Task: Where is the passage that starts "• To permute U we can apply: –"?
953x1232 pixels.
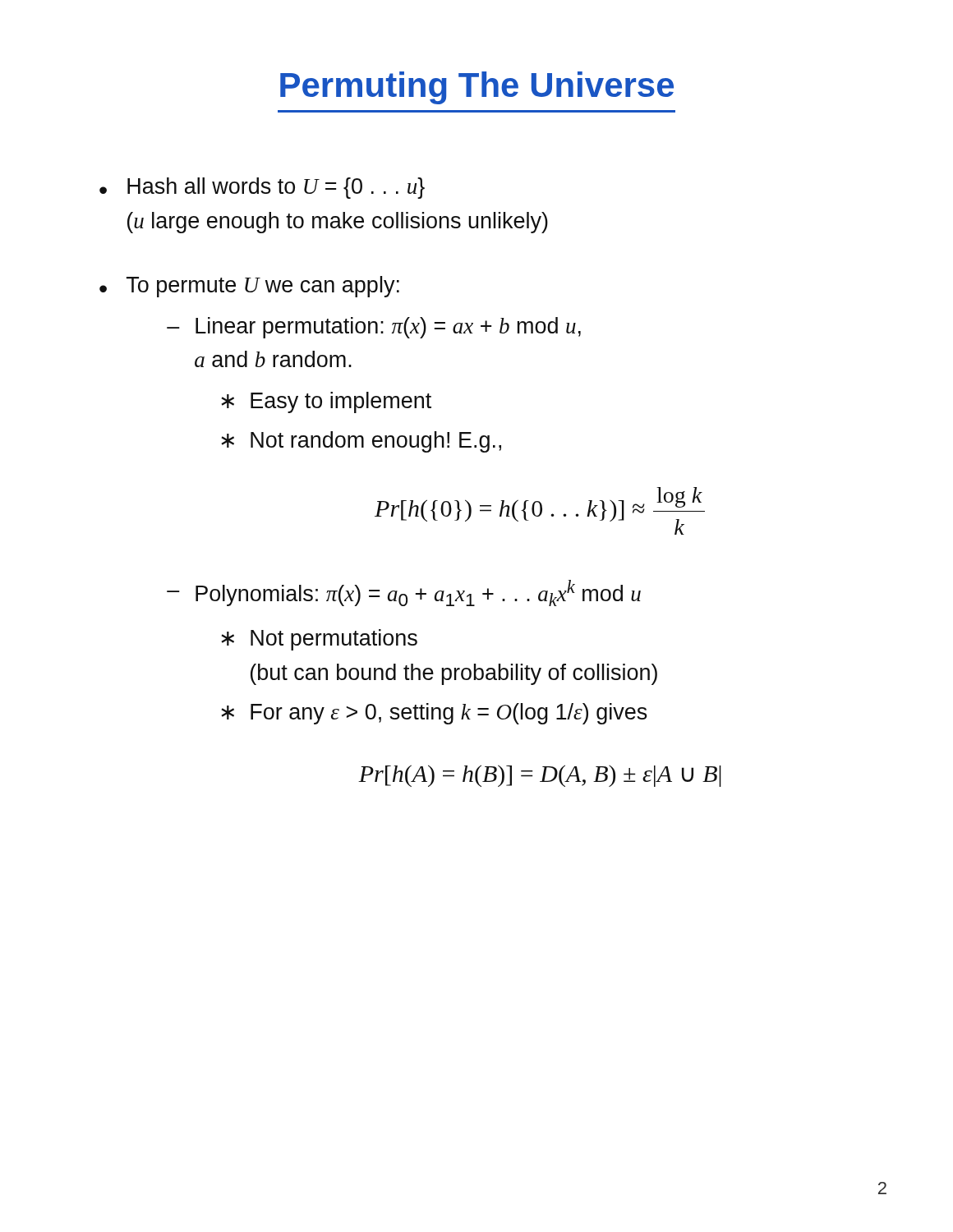Action: pos(249,287)
